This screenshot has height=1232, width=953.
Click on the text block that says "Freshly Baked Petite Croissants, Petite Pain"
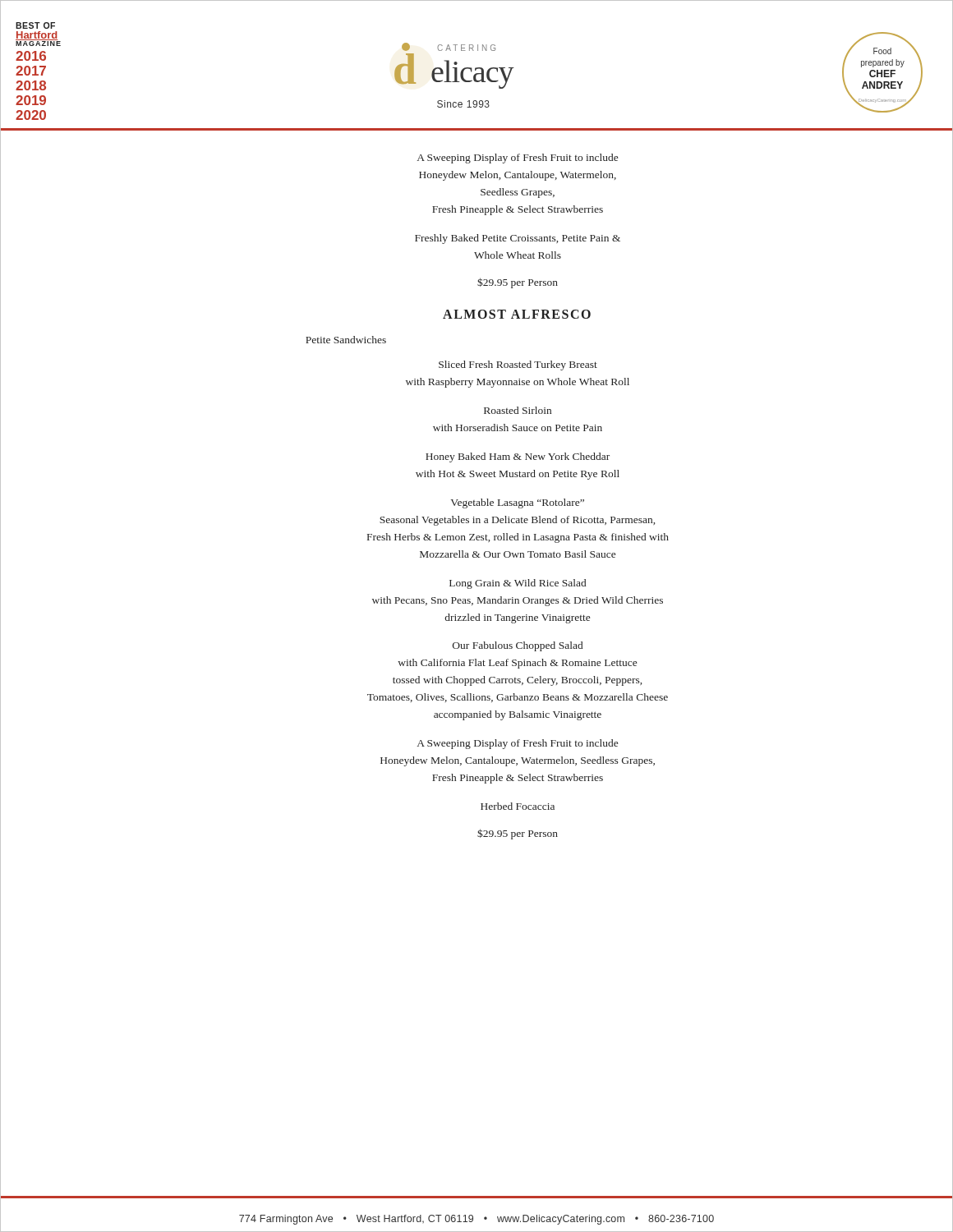coord(518,246)
